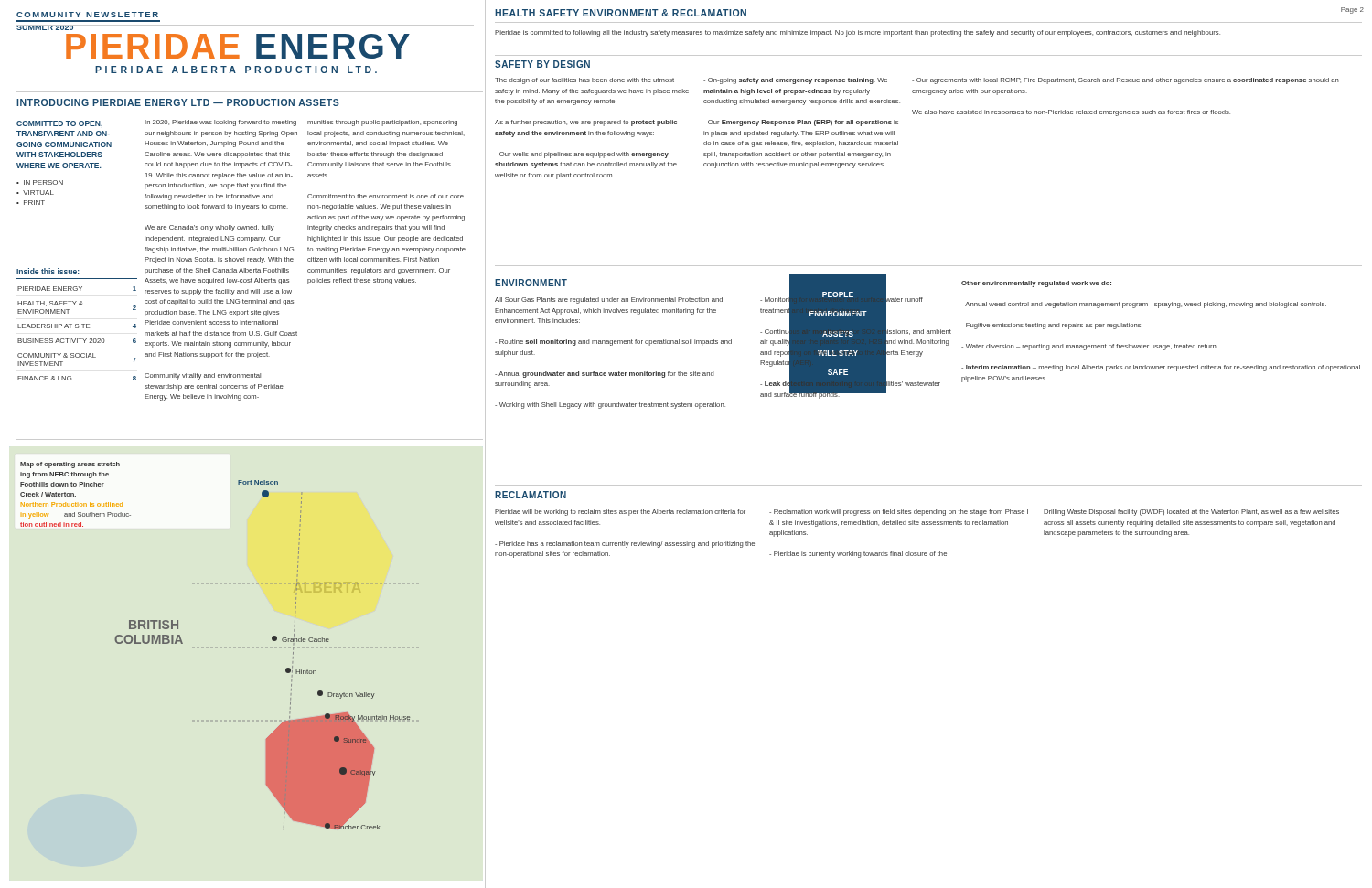Locate the text block containing "COMMITTED TO OPEN, TRANSPARENT"
Viewport: 1372px width, 888px height.
coord(72,163)
